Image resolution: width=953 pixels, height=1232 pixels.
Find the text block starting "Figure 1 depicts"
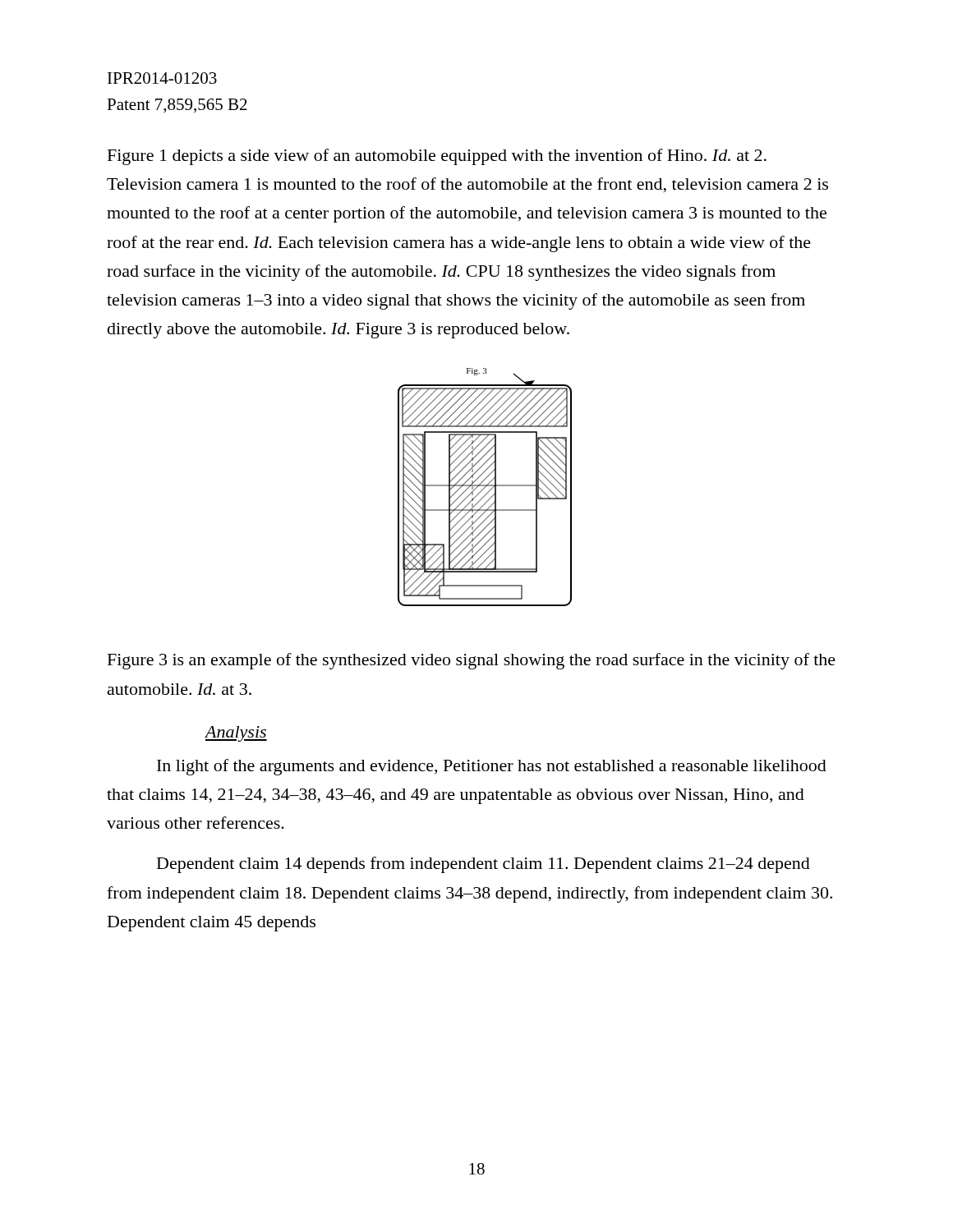pos(468,242)
